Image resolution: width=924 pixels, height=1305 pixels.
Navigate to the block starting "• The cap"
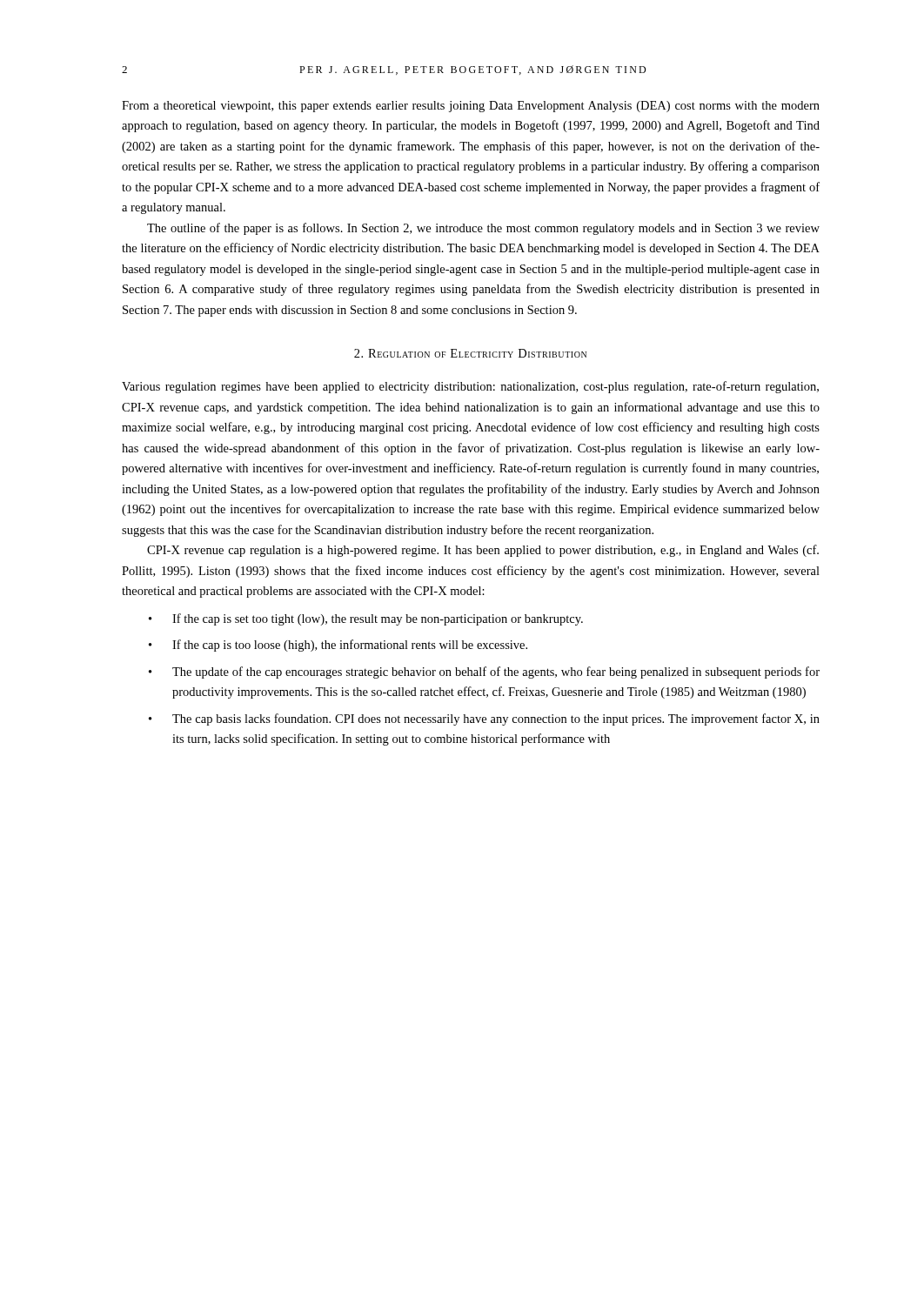coord(471,729)
